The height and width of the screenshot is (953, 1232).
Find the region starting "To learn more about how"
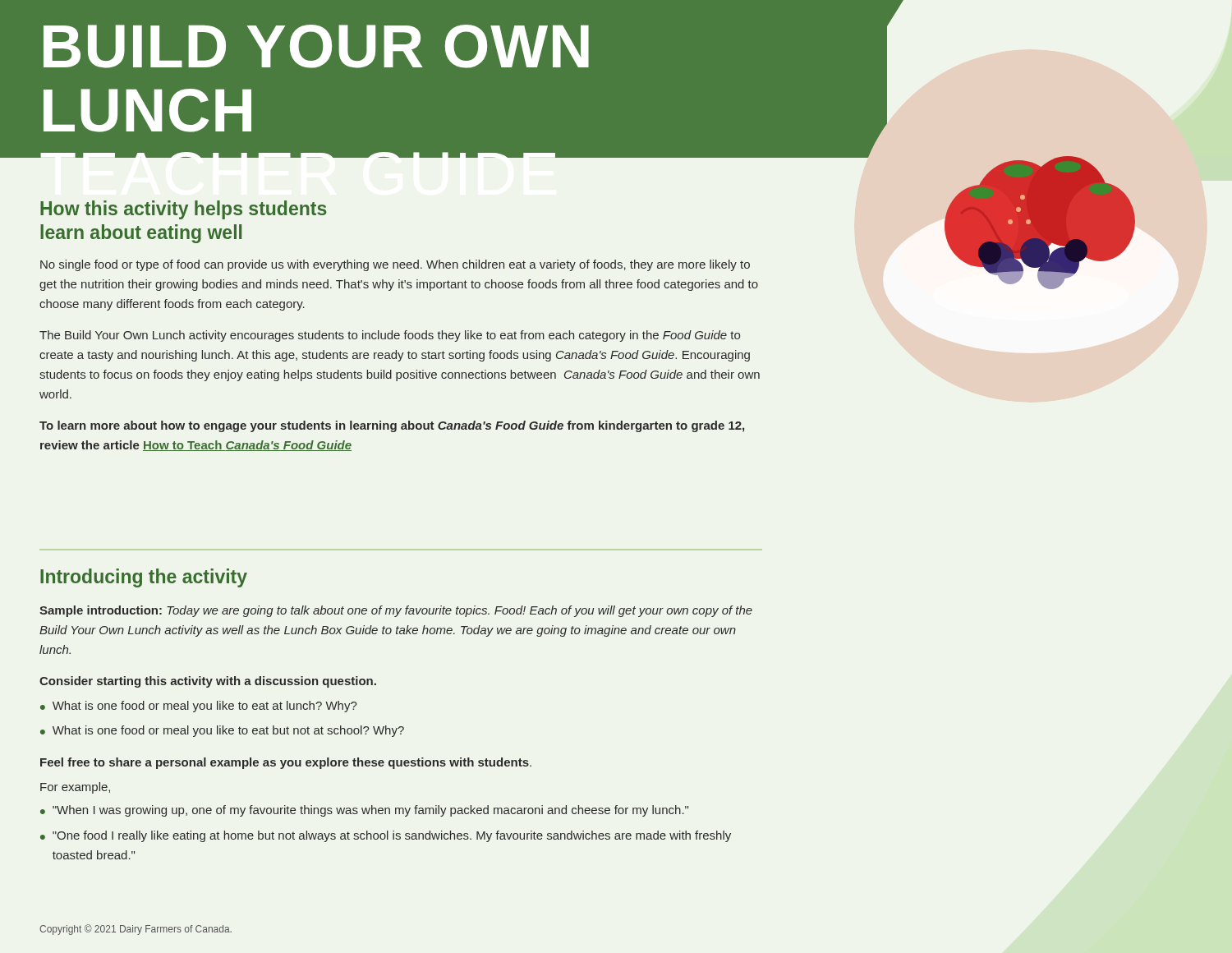[392, 435]
